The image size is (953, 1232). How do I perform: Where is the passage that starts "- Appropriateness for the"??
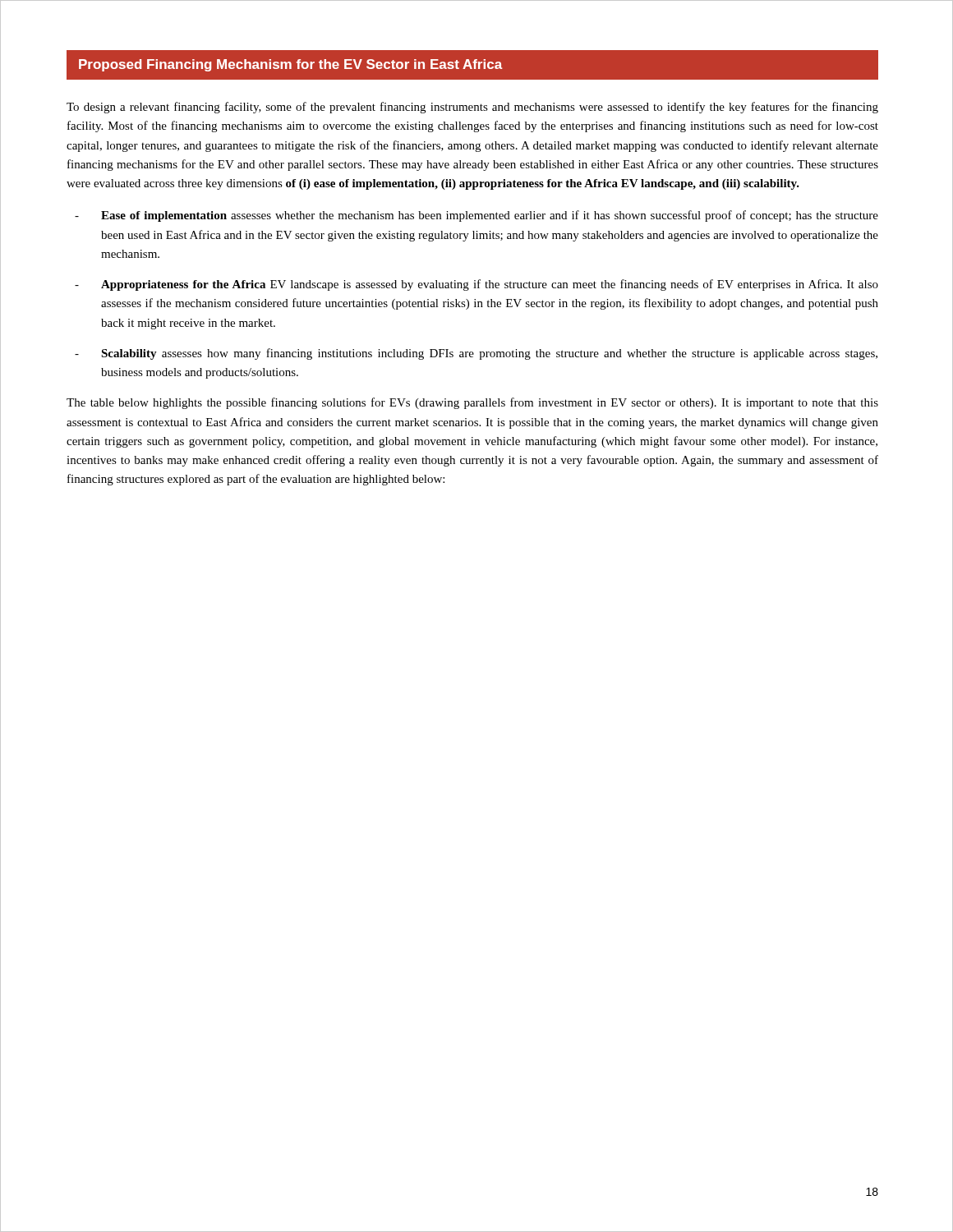[472, 304]
